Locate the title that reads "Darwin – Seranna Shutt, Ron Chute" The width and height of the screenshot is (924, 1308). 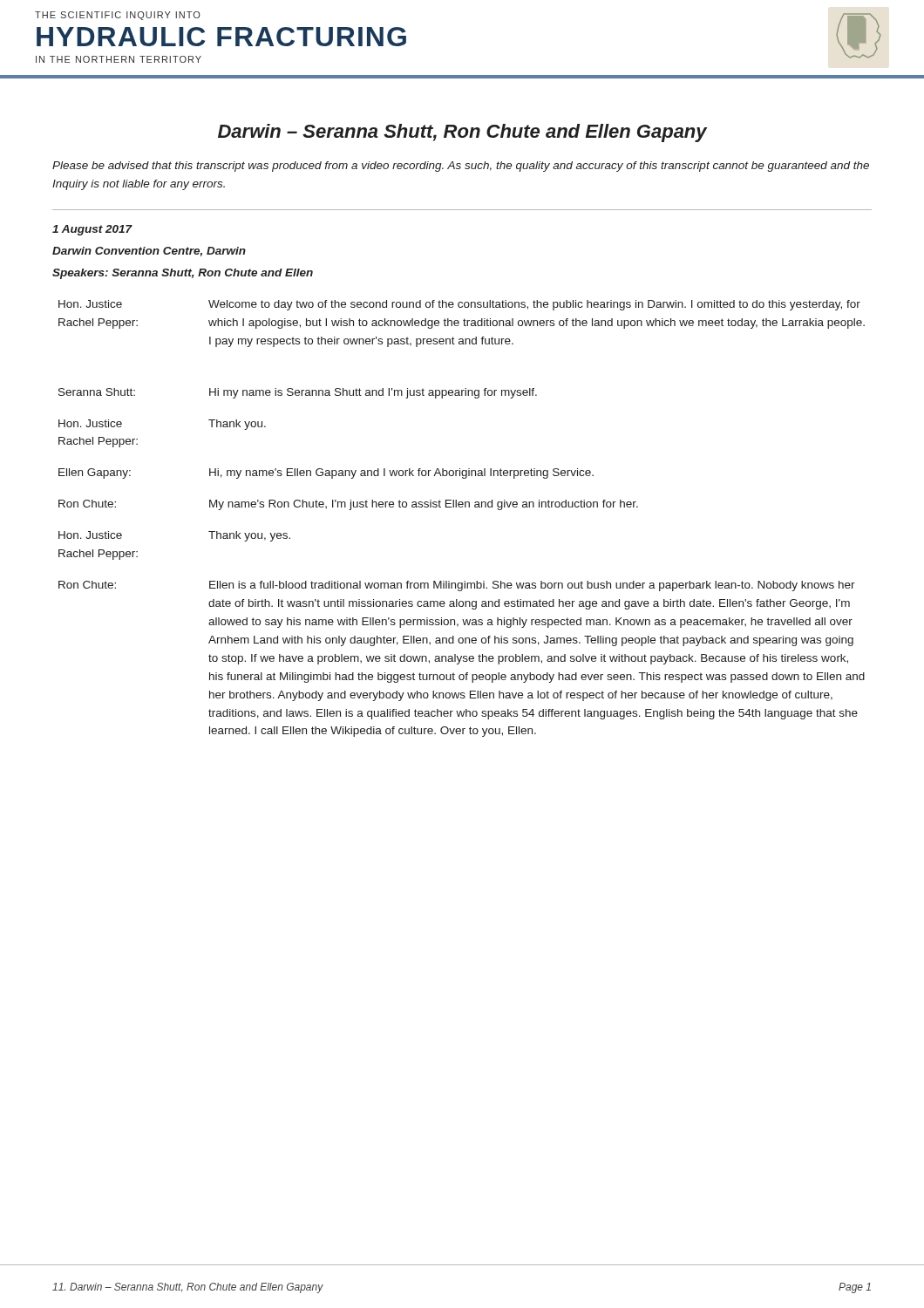point(462,131)
